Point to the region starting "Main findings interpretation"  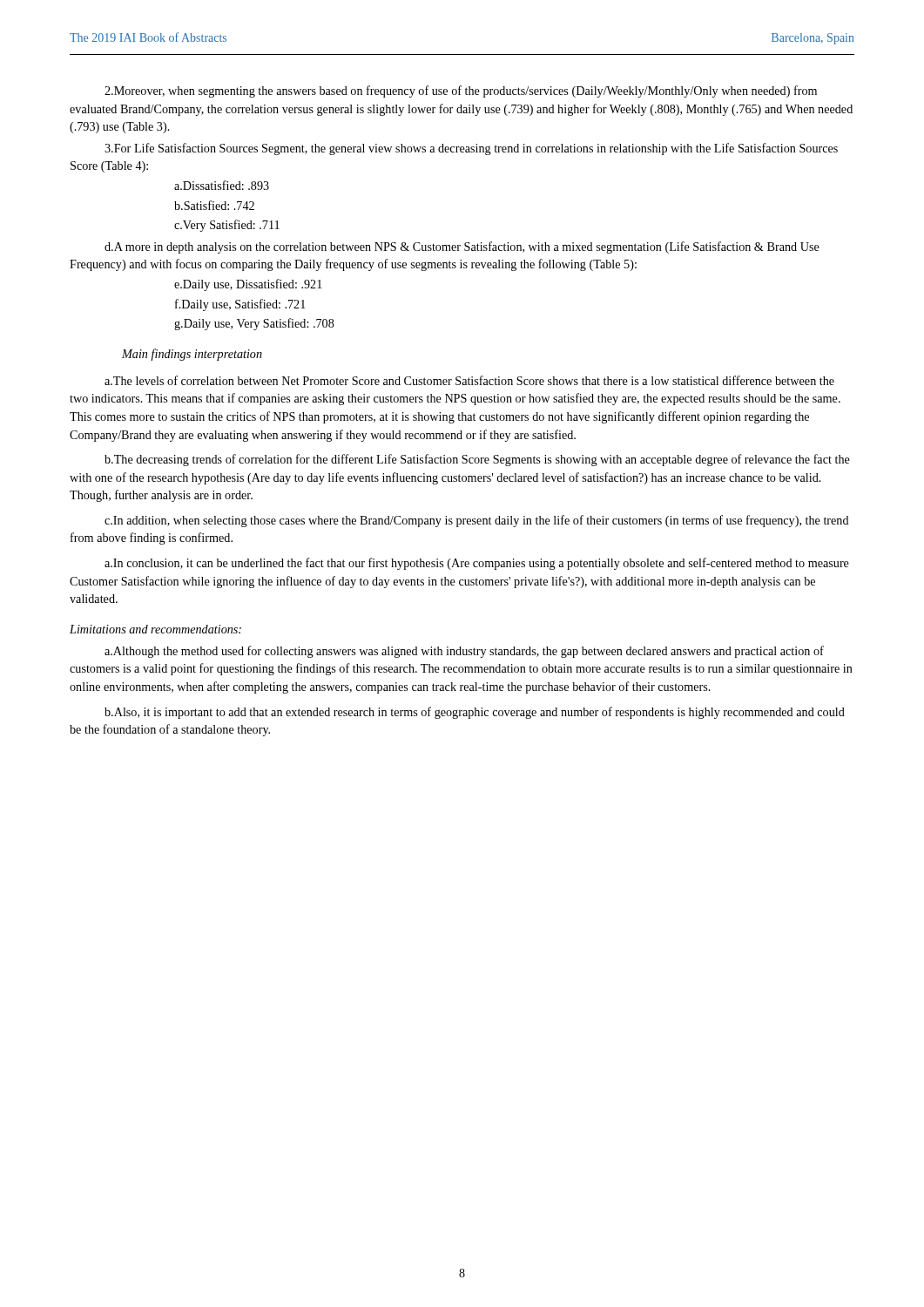[192, 353]
